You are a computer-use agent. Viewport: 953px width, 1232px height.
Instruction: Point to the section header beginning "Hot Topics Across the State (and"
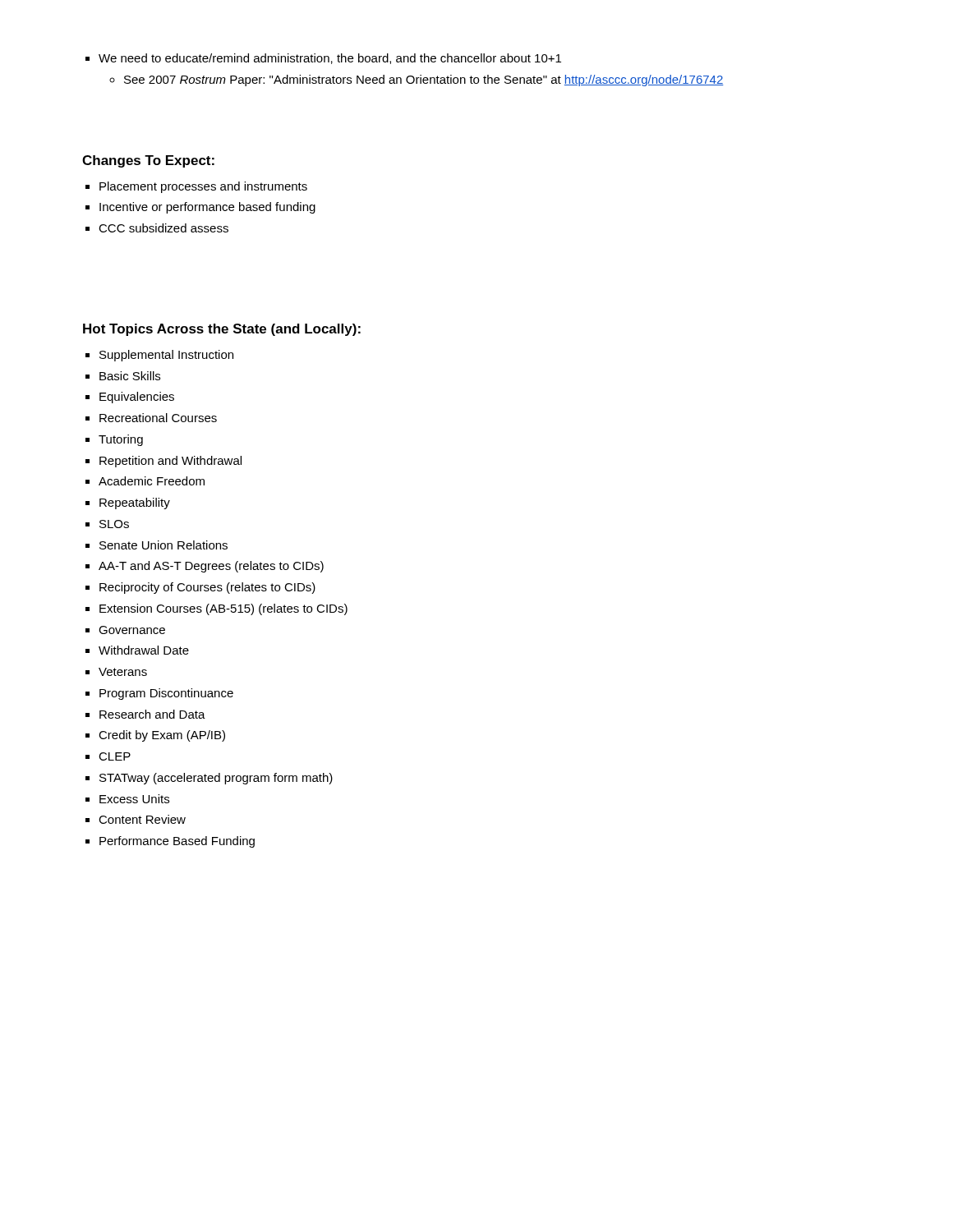[222, 329]
